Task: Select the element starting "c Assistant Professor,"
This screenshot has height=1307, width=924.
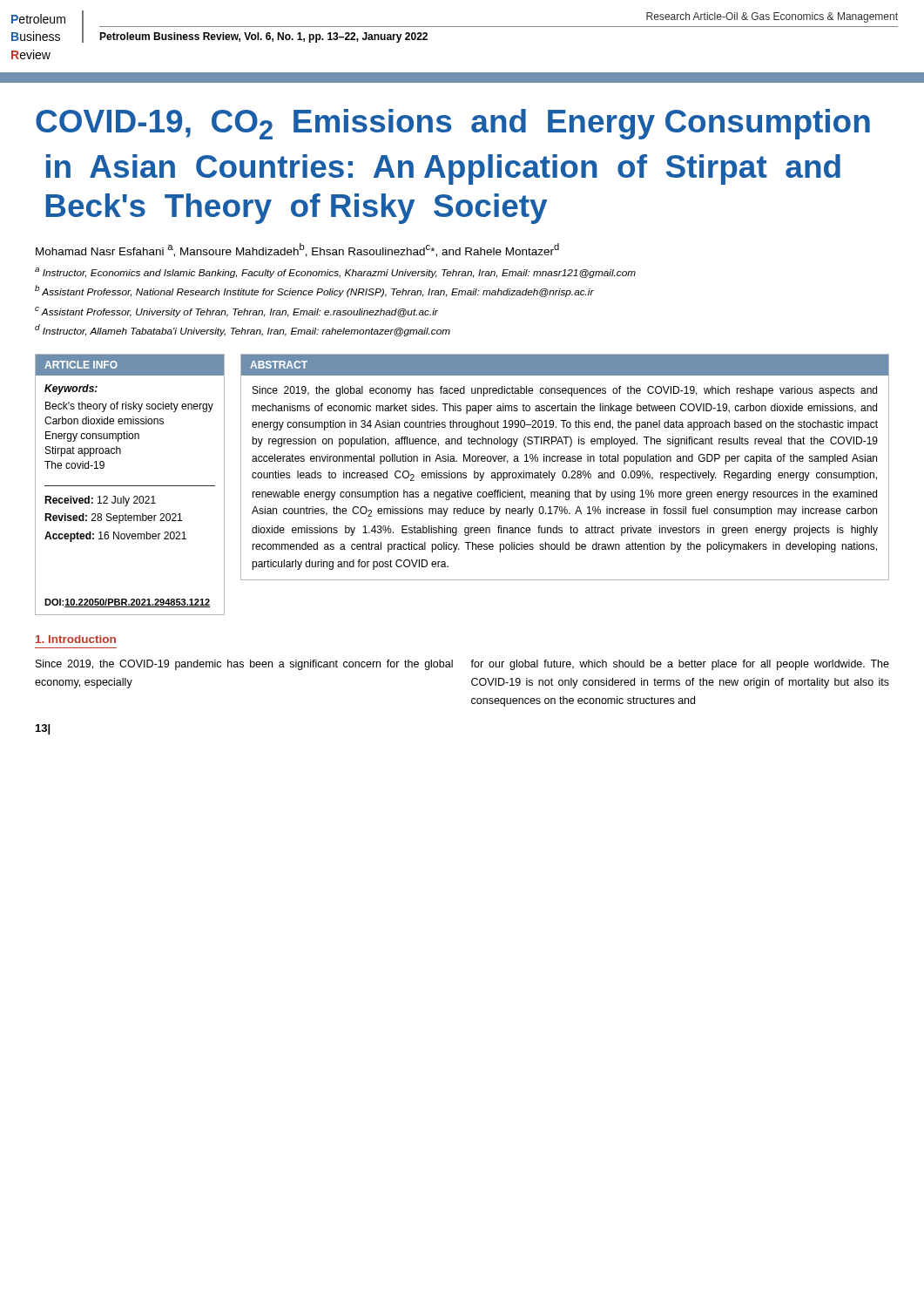Action: (236, 310)
